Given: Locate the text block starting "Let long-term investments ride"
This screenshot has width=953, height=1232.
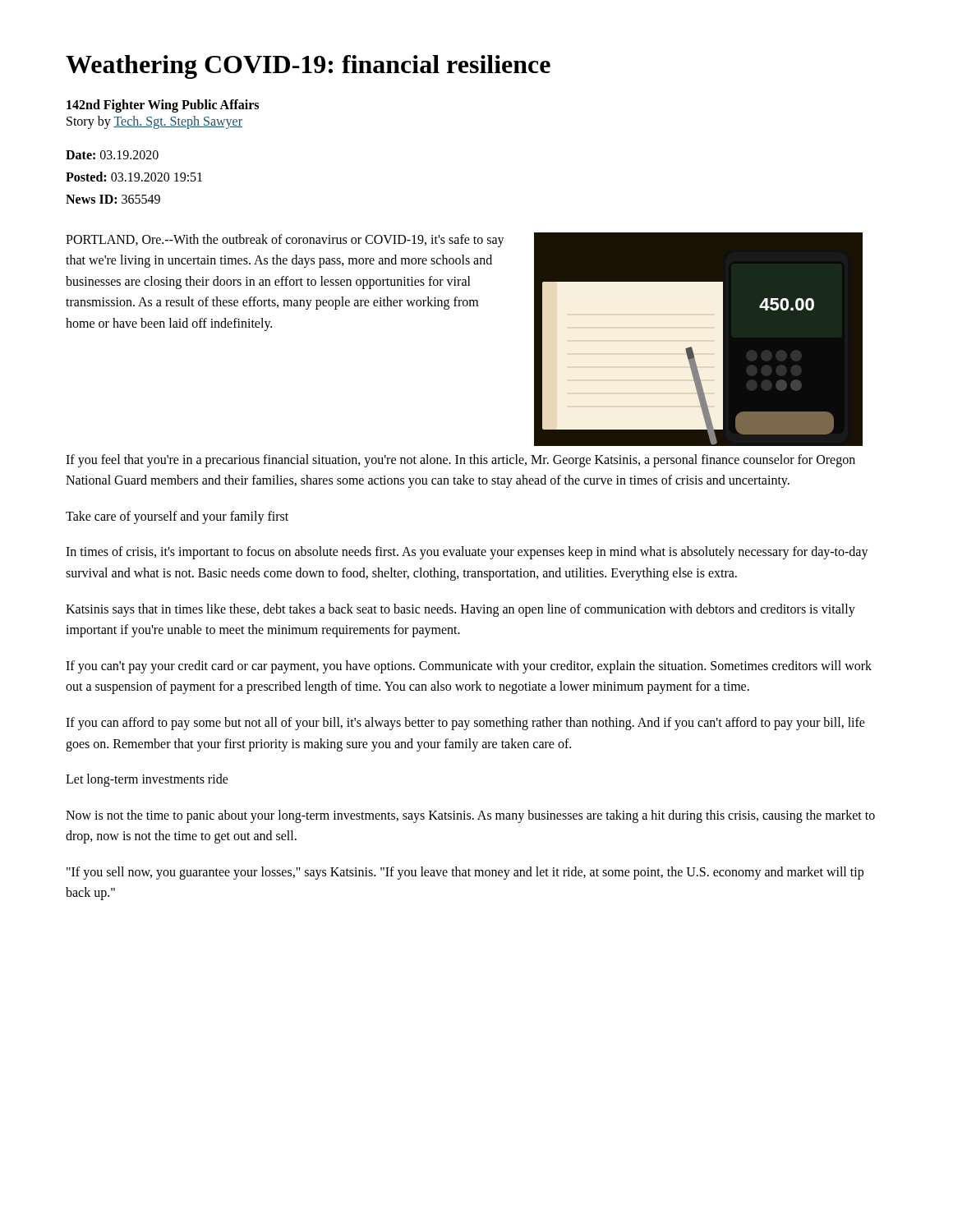Looking at the screenshot, I should tap(147, 780).
